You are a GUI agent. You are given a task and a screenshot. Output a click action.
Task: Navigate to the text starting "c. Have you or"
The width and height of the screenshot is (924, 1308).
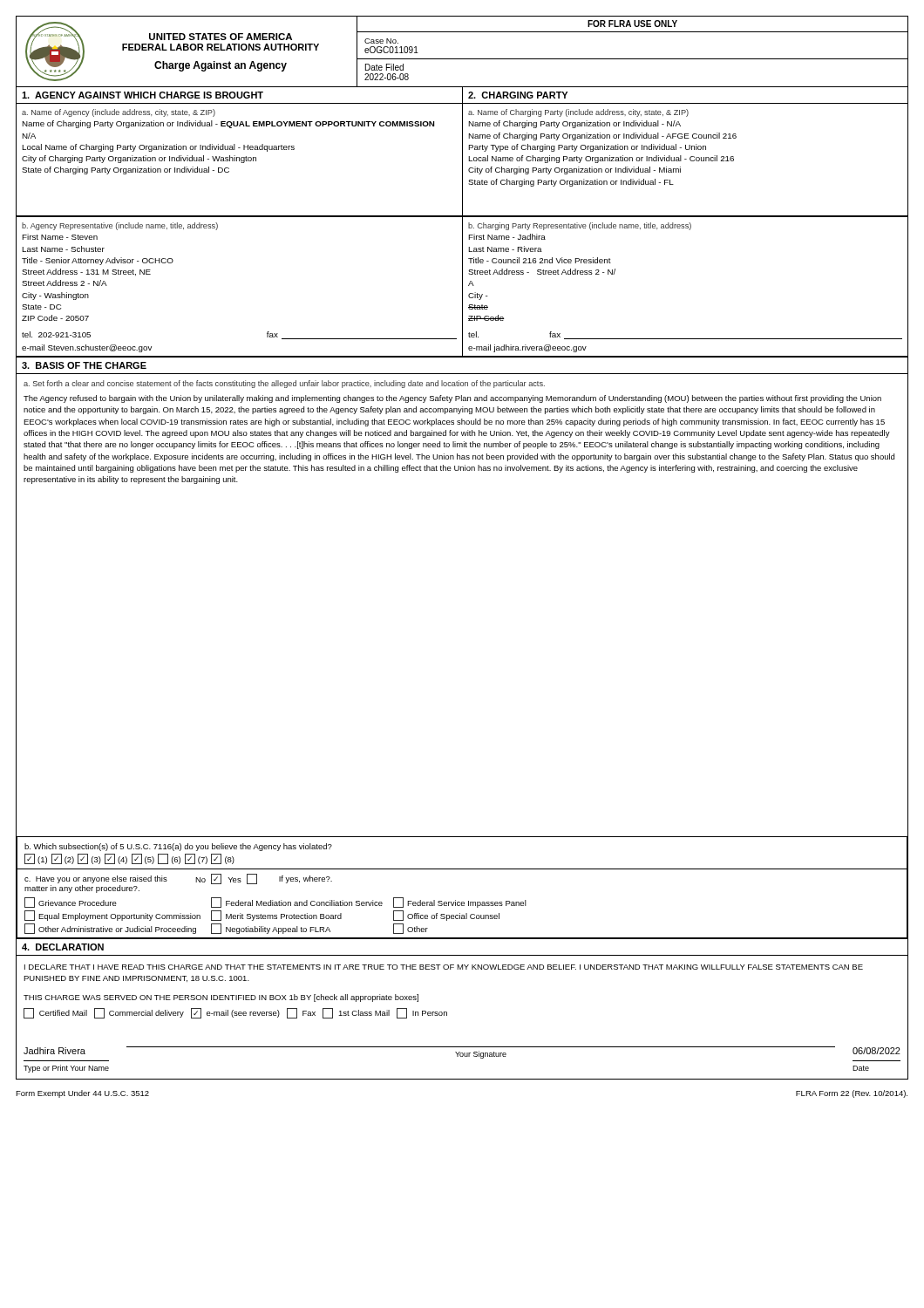click(462, 904)
